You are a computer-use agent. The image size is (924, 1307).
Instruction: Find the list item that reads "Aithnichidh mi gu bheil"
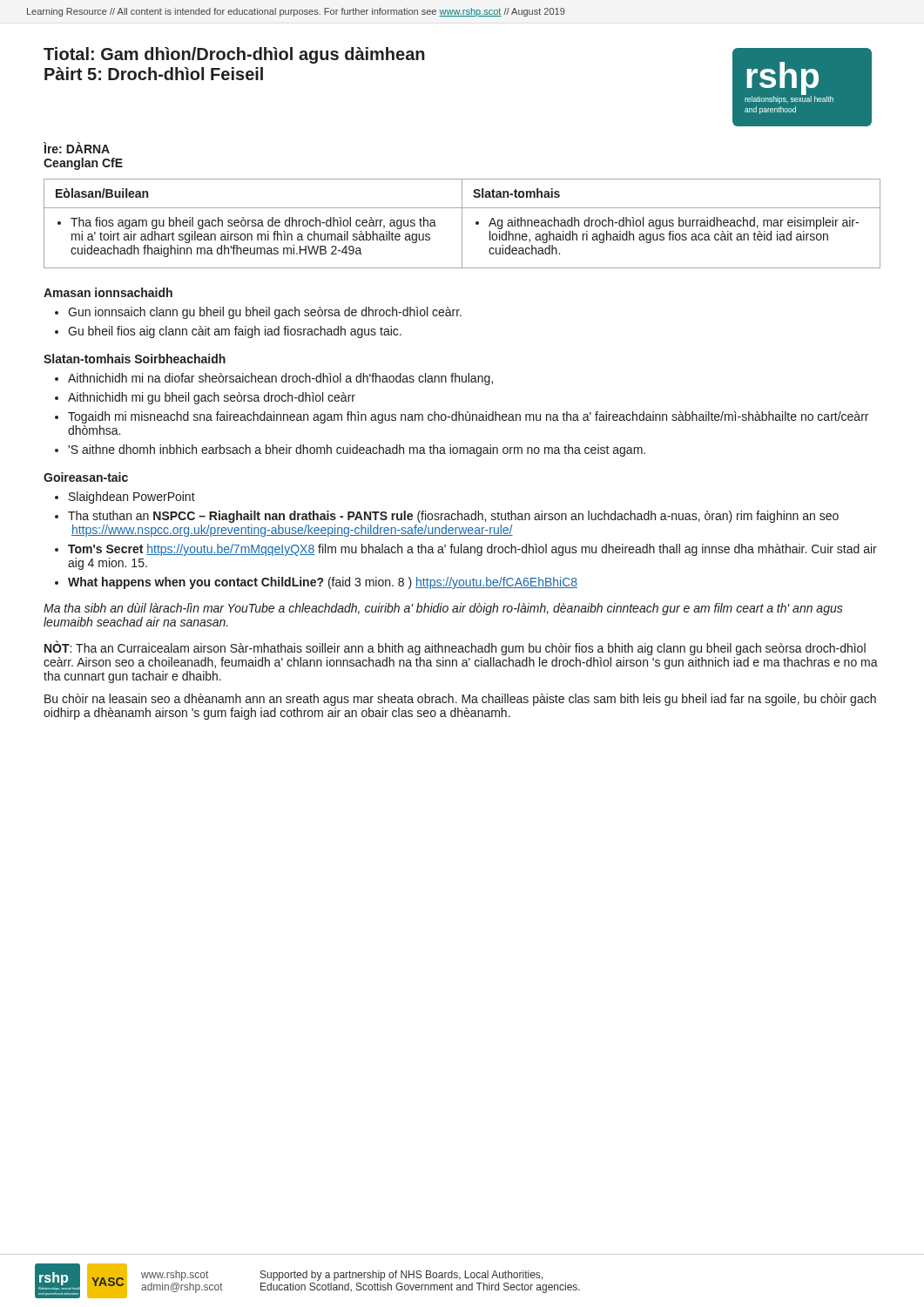tap(212, 397)
